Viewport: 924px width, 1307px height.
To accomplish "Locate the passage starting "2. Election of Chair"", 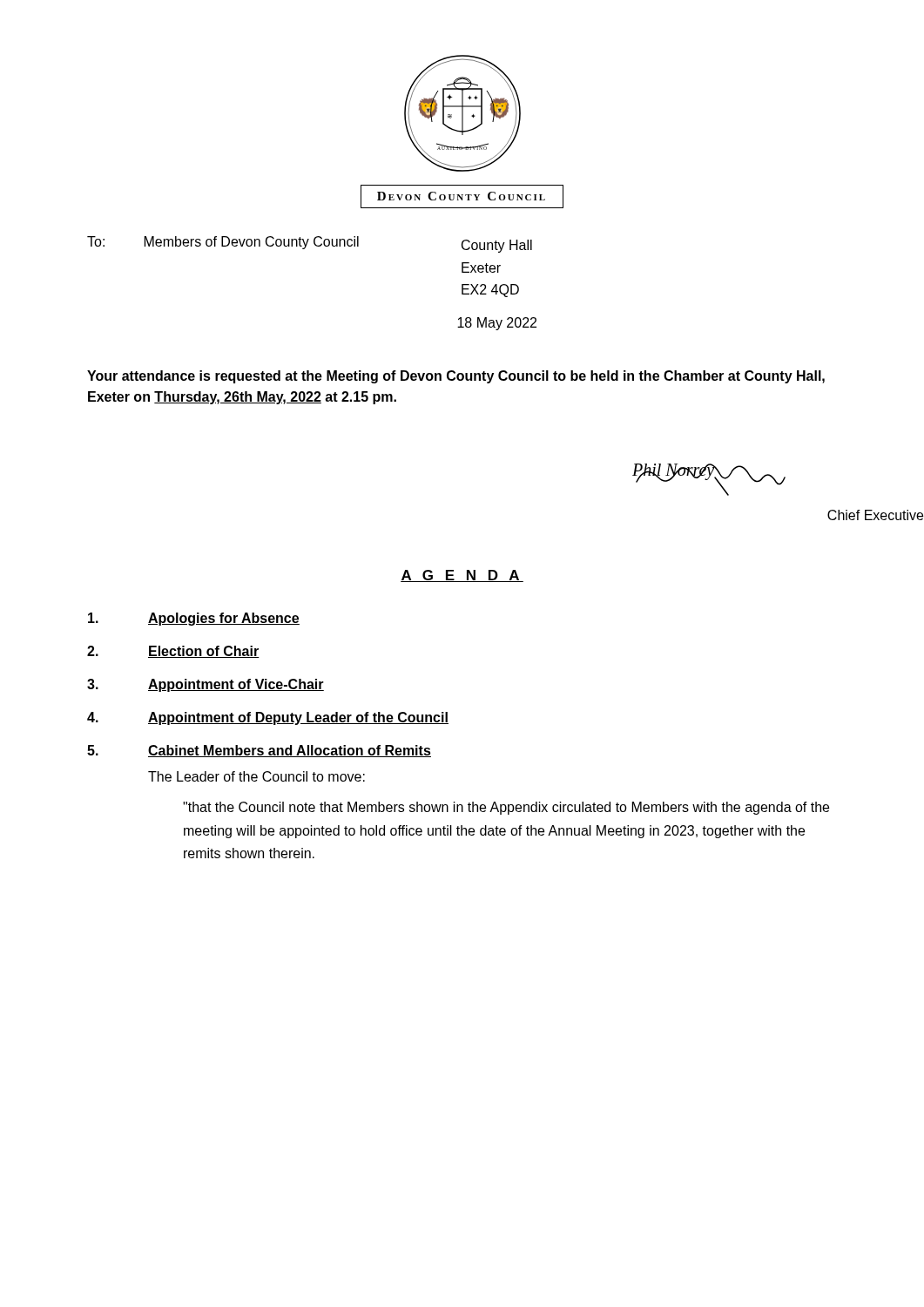I will 173,652.
